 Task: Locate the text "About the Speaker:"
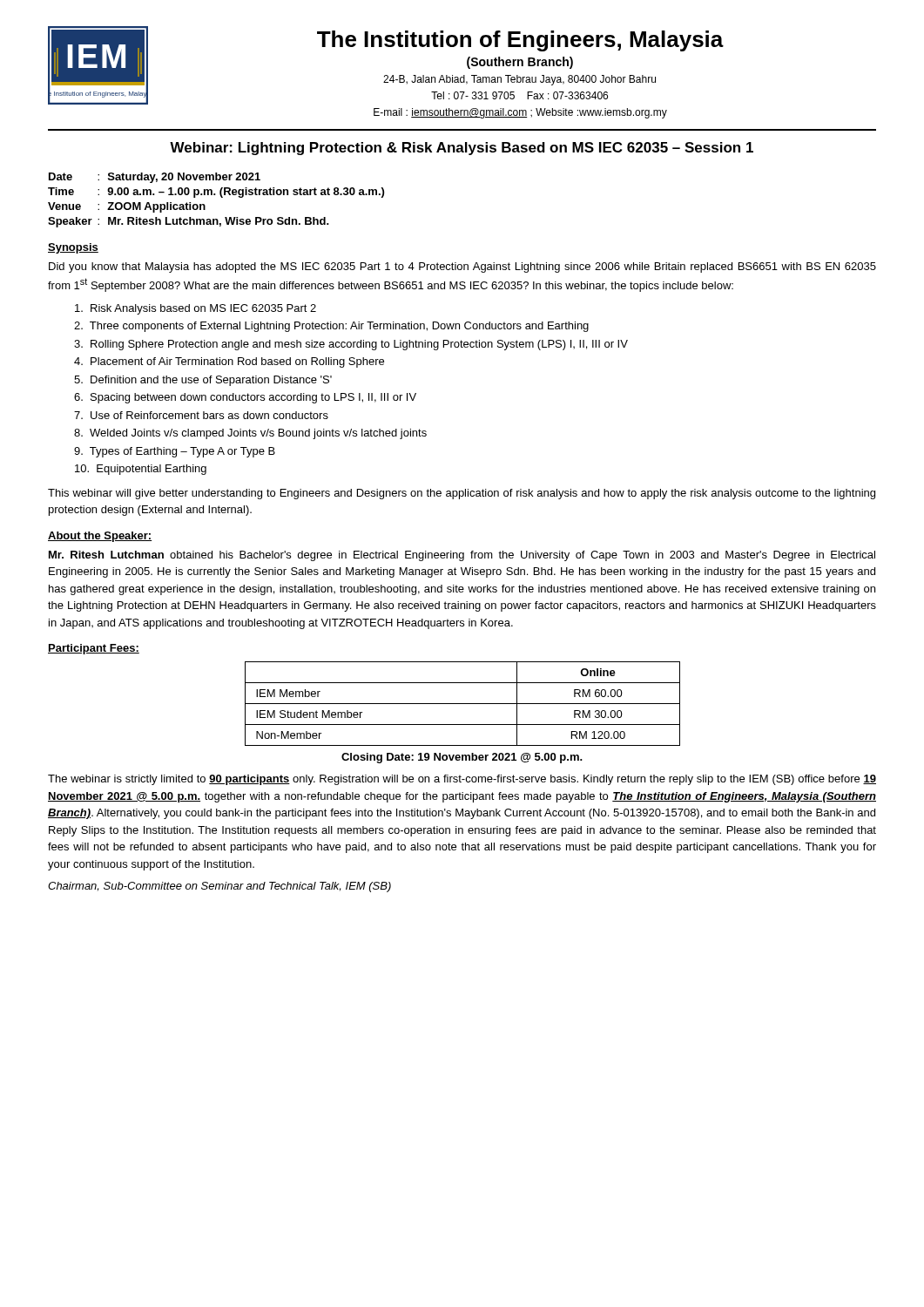[x=100, y=535]
